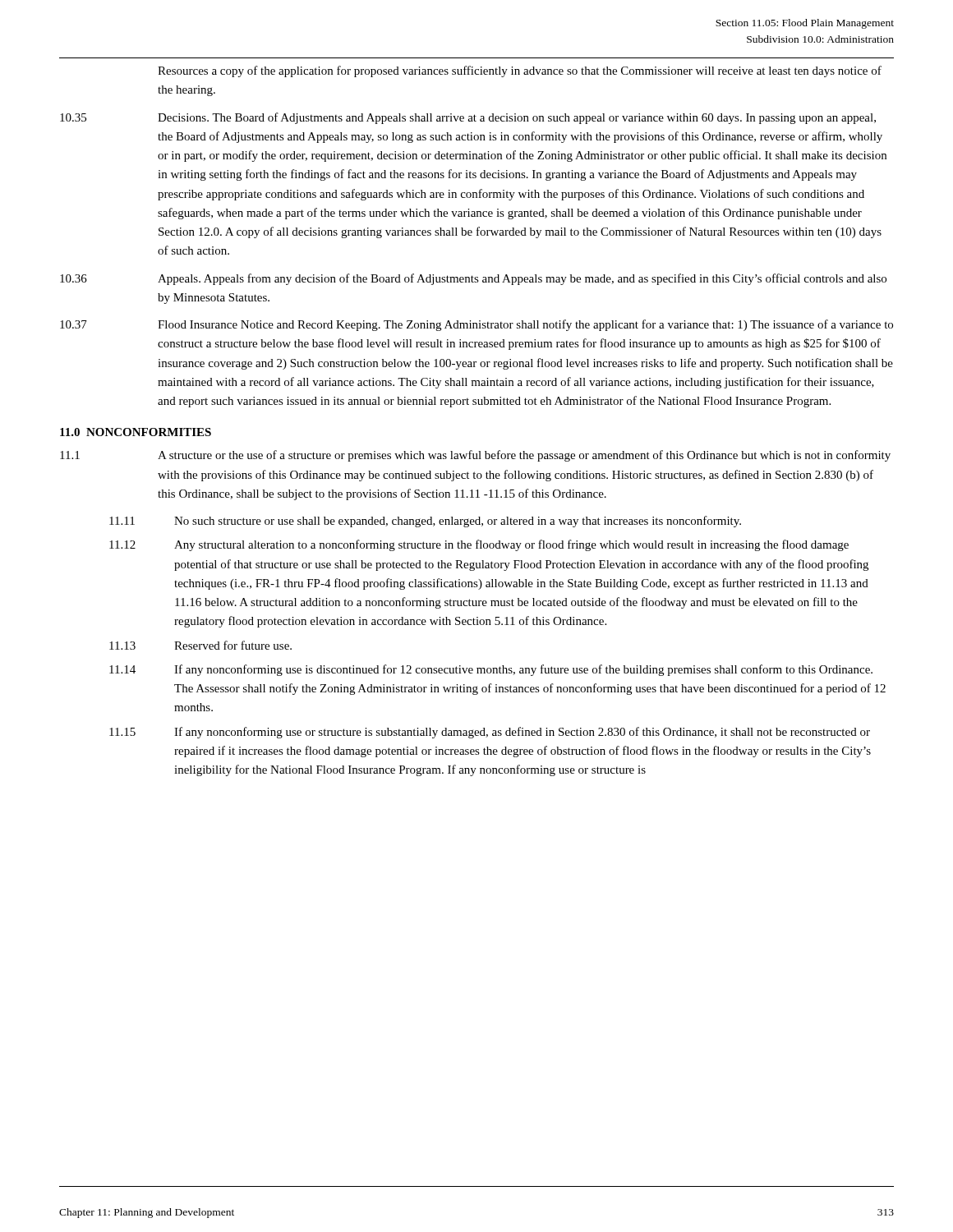Locate the list item containing "11.14 If any nonconforming use is"
Screen dimensions: 1232x953
coord(501,689)
